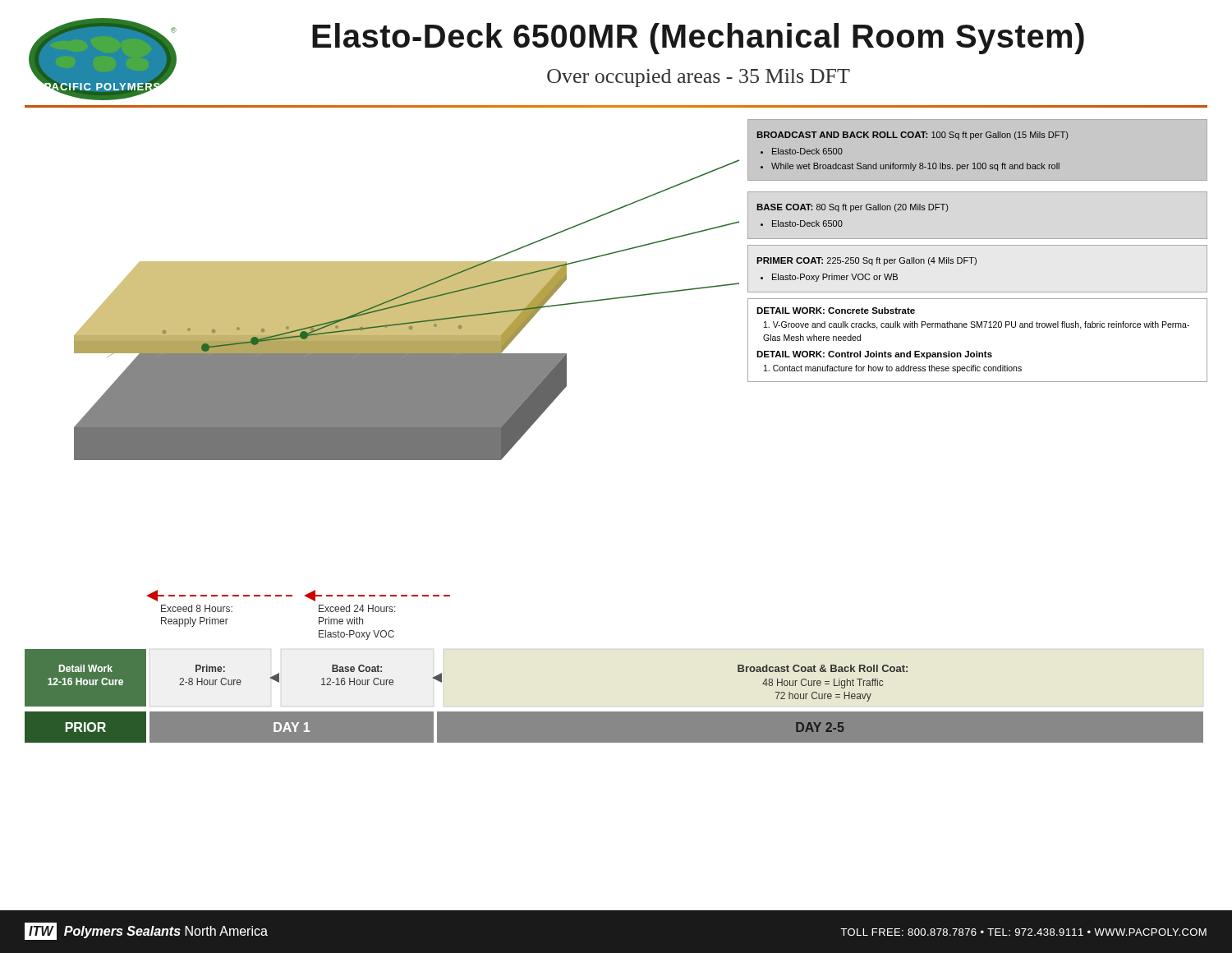Navigate to the passage starting "BASE COAT: 80 Sq ft per Gallon (20"
1232x953 pixels.
click(x=852, y=208)
